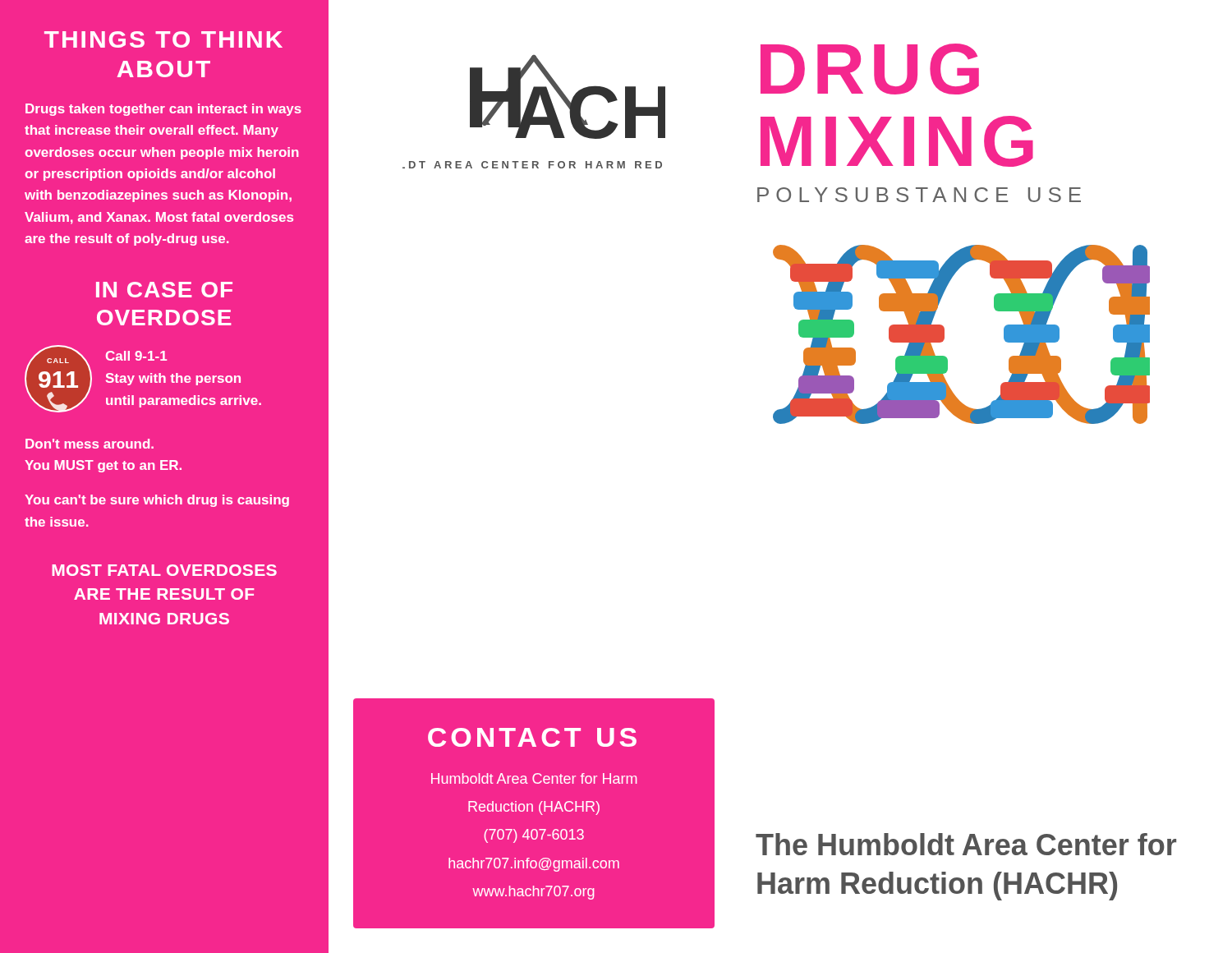1232x953 pixels.
Task: Click where it says "POLYSUBSTANCE USE"
Action: [922, 195]
